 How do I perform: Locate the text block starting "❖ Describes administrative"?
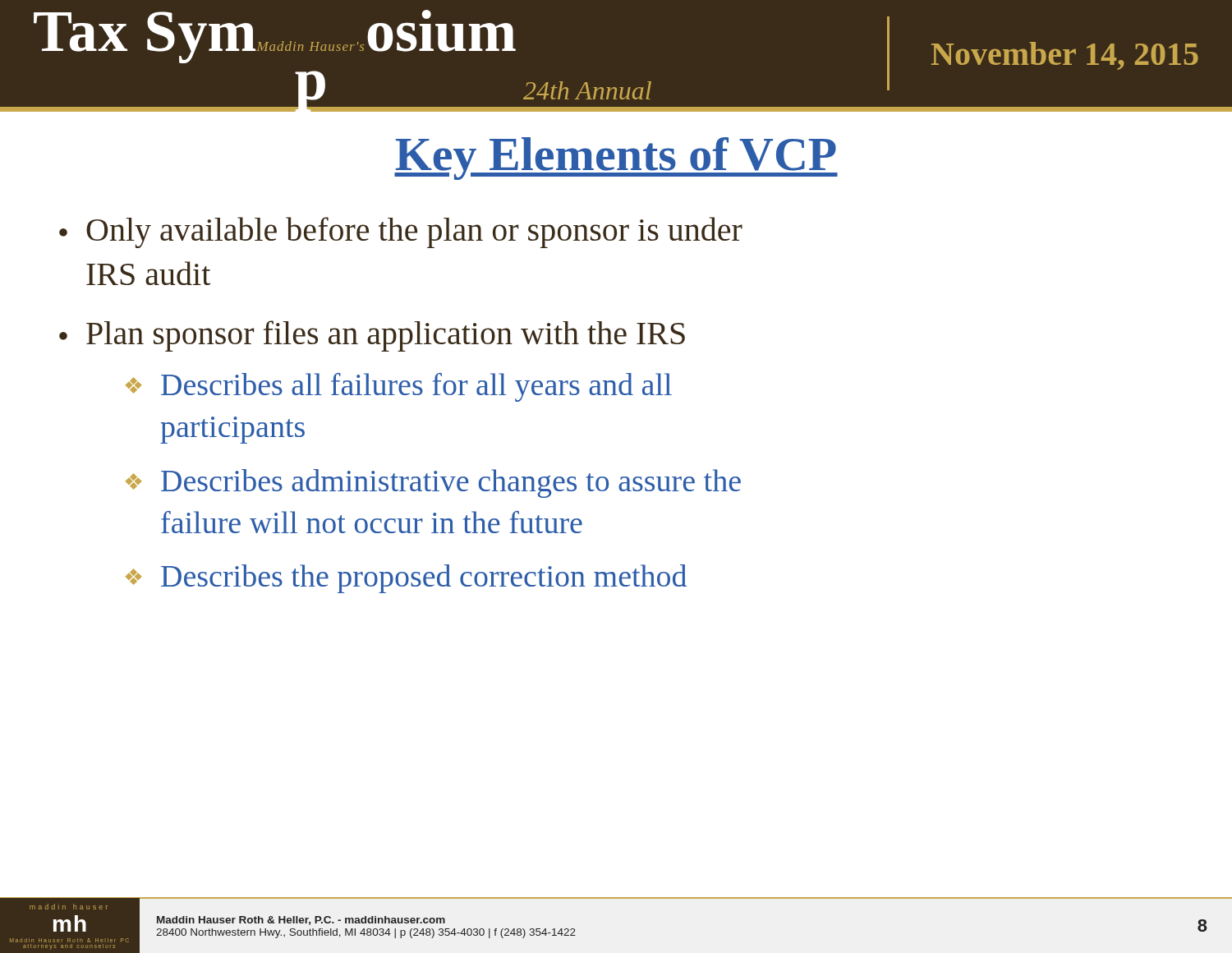(x=432, y=502)
